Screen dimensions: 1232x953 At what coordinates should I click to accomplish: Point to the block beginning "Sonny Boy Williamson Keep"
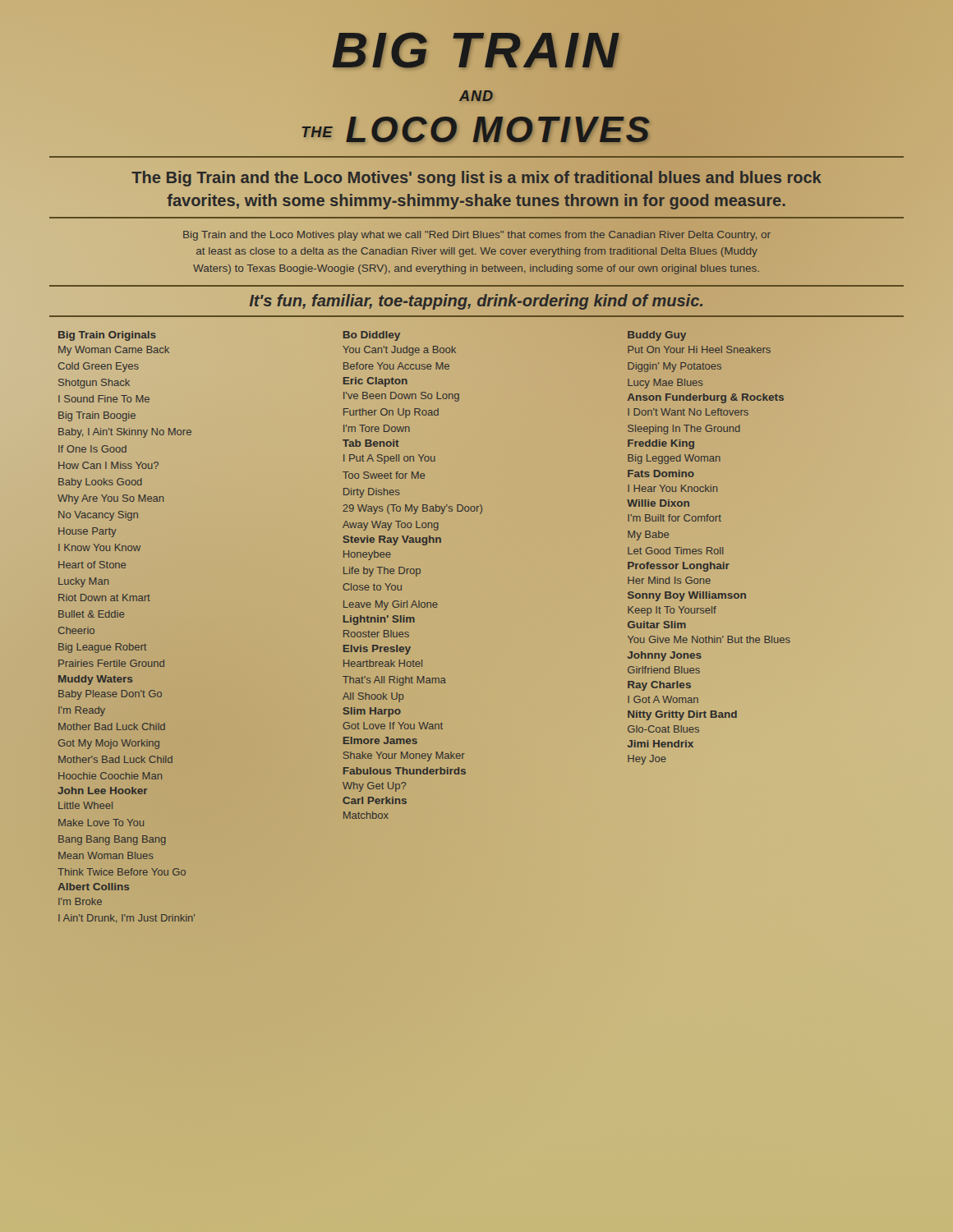click(687, 596)
